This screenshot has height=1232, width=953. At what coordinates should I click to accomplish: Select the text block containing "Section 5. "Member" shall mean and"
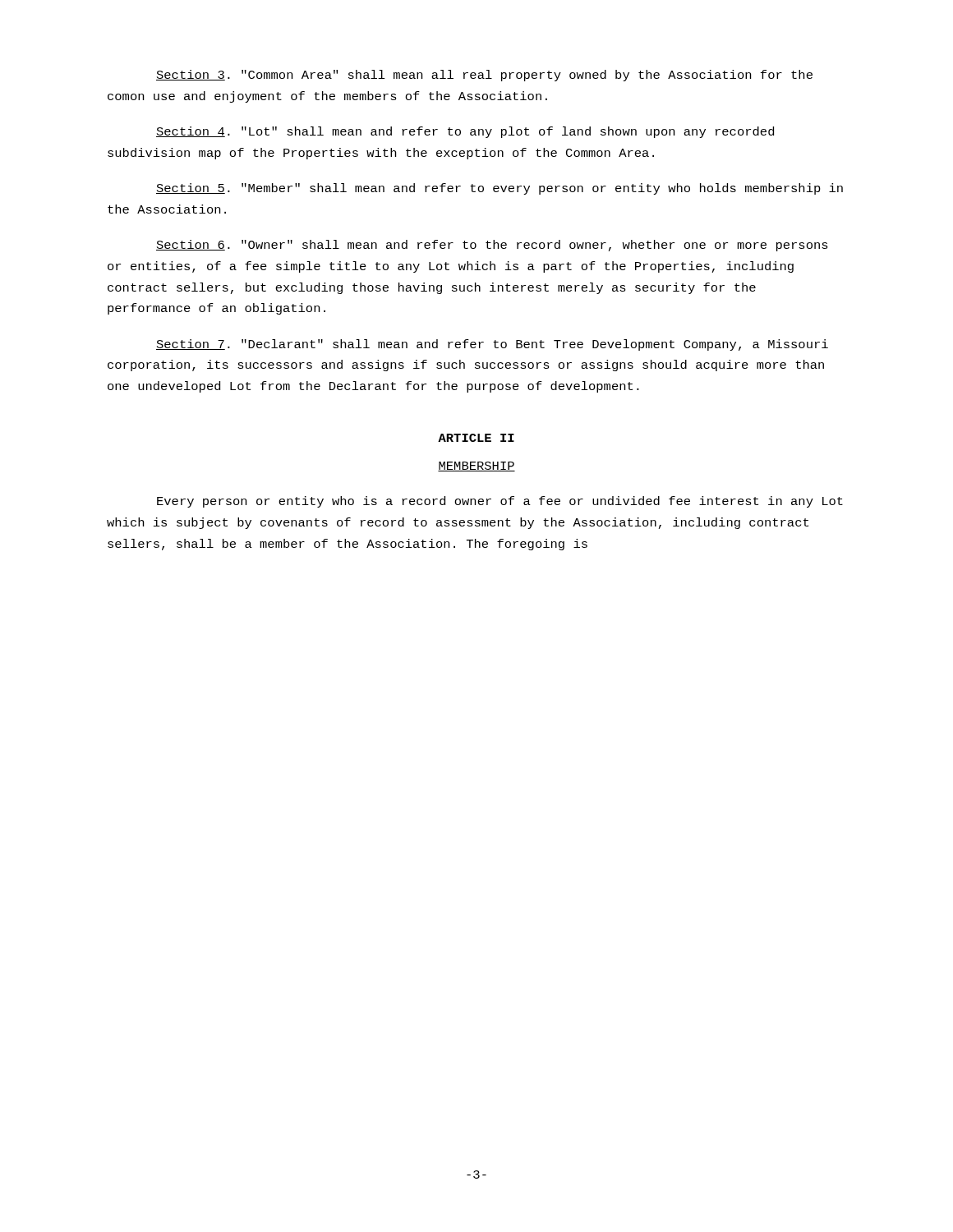coord(475,200)
